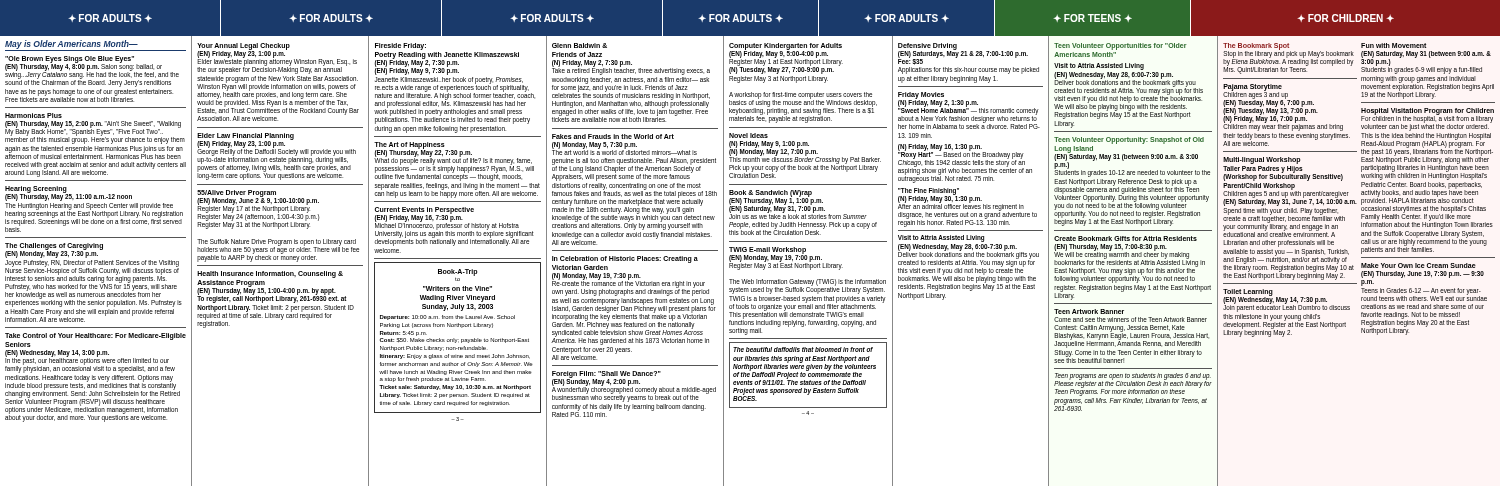Point to the passage starting "(N) Monday, May 5, 7:30 p.m. The art"
This screenshot has height=486, width=1500.
click(634, 193)
